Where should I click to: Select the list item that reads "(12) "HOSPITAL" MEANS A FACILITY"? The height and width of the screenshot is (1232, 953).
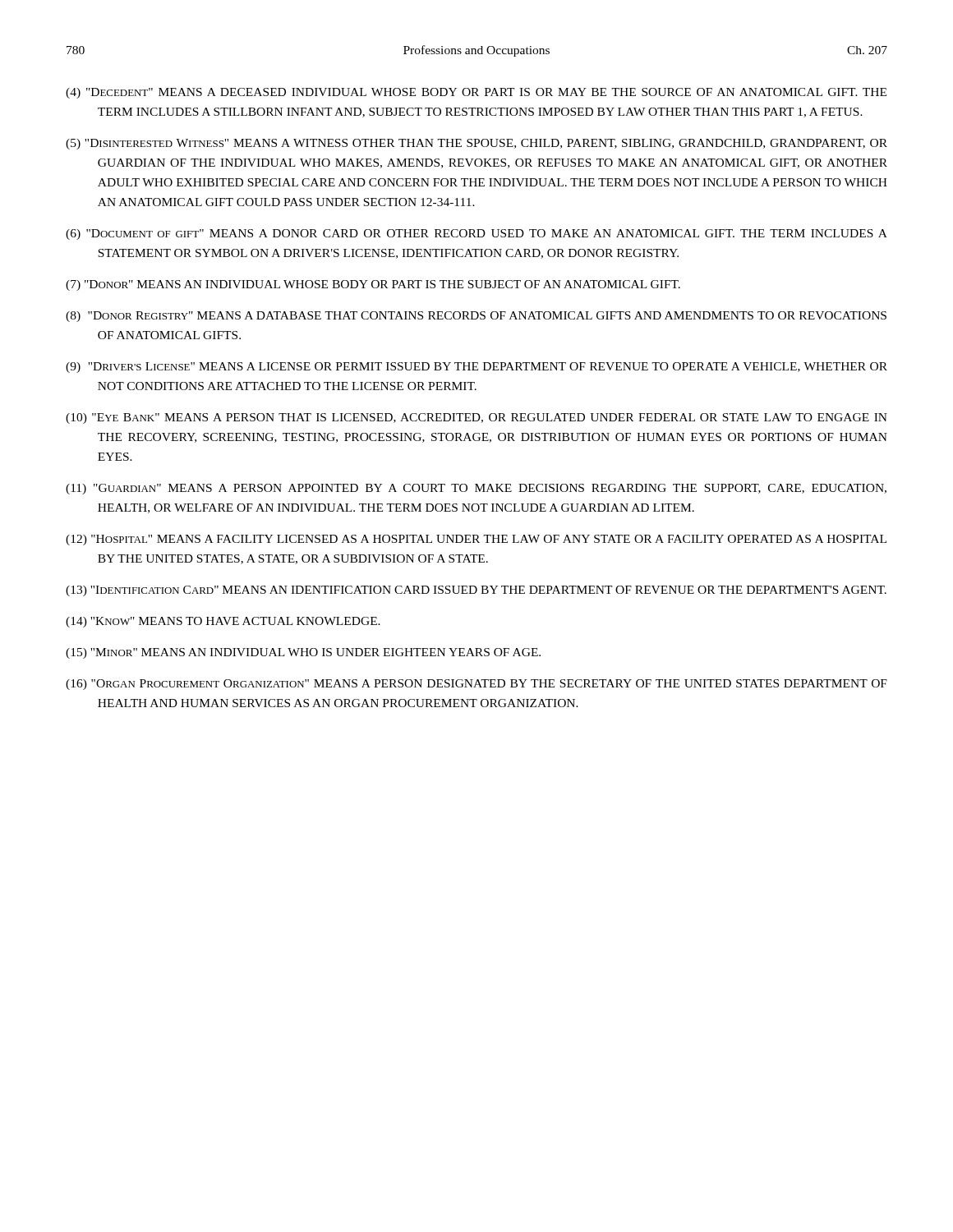(476, 548)
